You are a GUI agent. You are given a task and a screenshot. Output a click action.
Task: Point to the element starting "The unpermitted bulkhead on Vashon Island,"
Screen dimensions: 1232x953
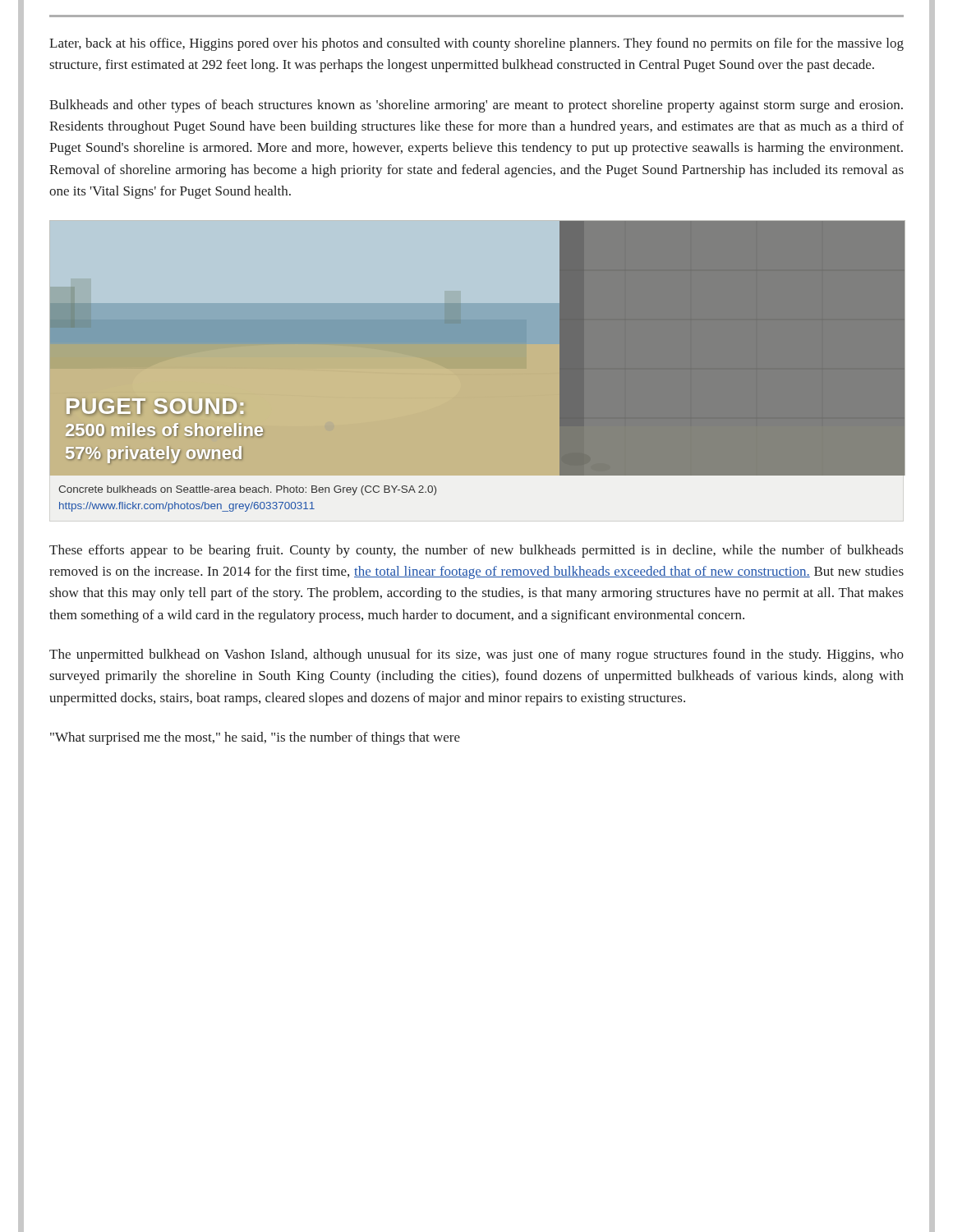tap(476, 676)
